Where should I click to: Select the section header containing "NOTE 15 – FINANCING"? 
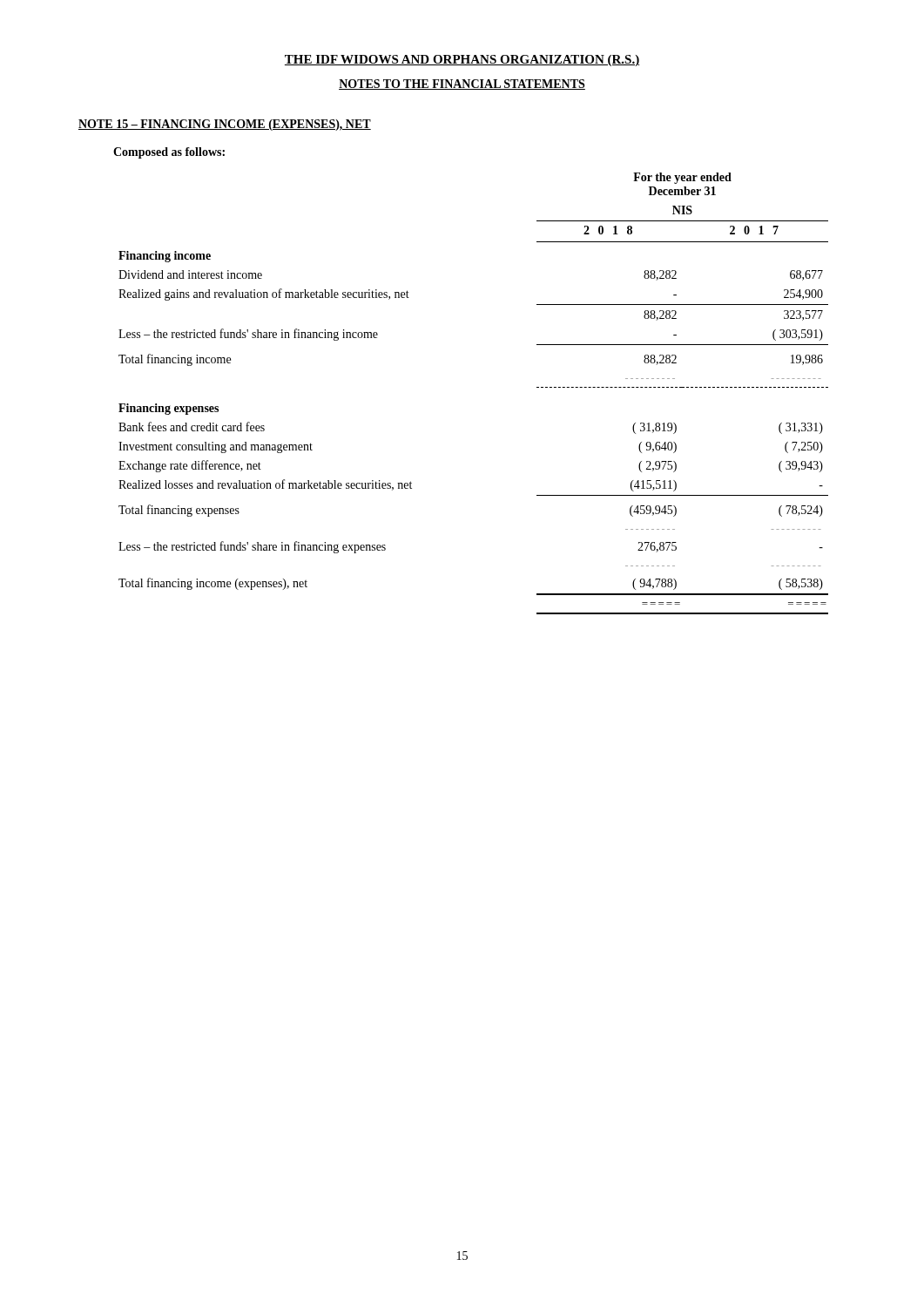coord(225,124)
